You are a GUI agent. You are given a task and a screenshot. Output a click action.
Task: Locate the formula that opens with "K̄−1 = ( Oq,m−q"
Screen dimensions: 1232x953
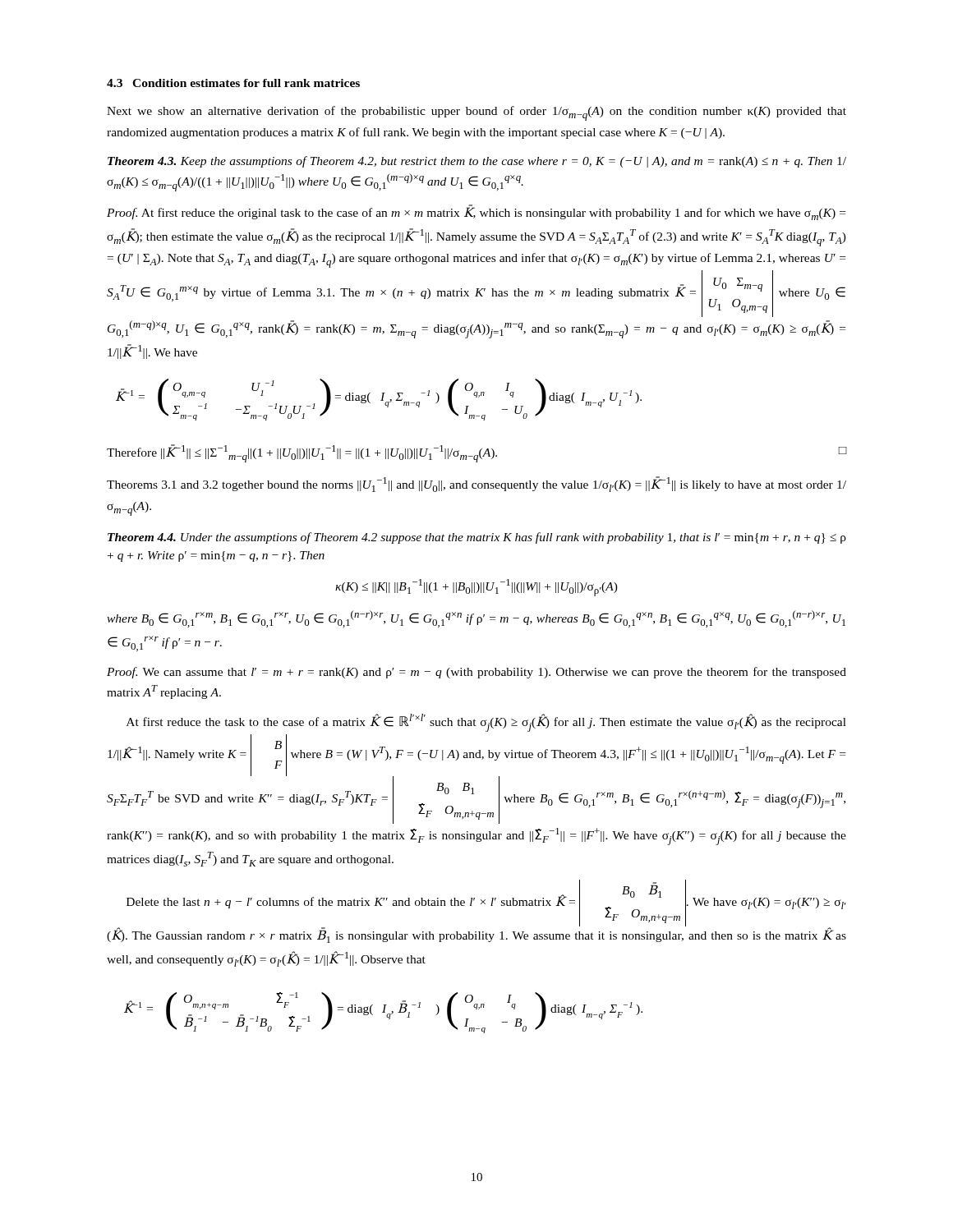click(x=476, y=399)
